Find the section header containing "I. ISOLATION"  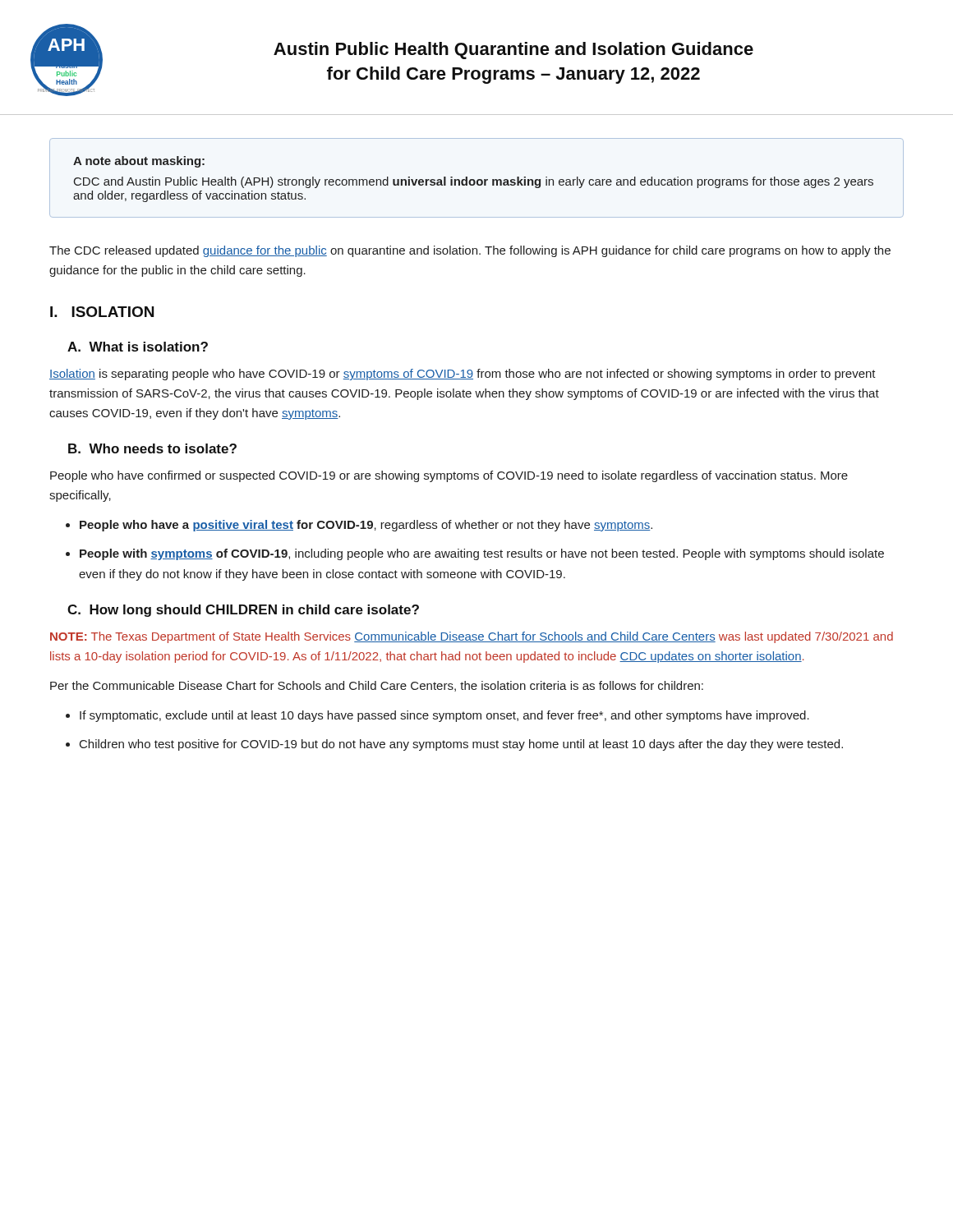(102, 312)
